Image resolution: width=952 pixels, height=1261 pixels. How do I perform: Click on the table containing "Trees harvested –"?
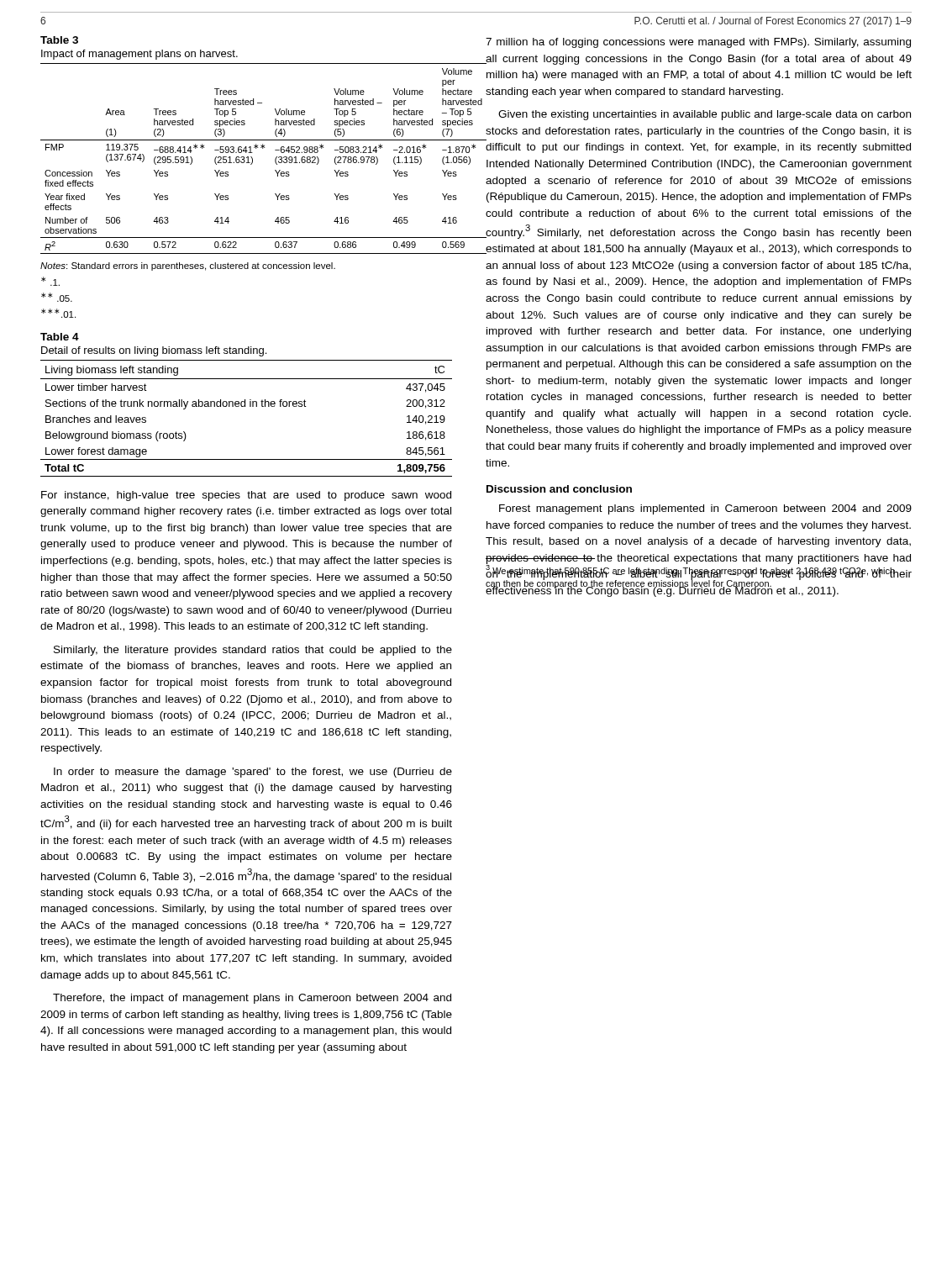pyautogui.click(x=246, y=159)
